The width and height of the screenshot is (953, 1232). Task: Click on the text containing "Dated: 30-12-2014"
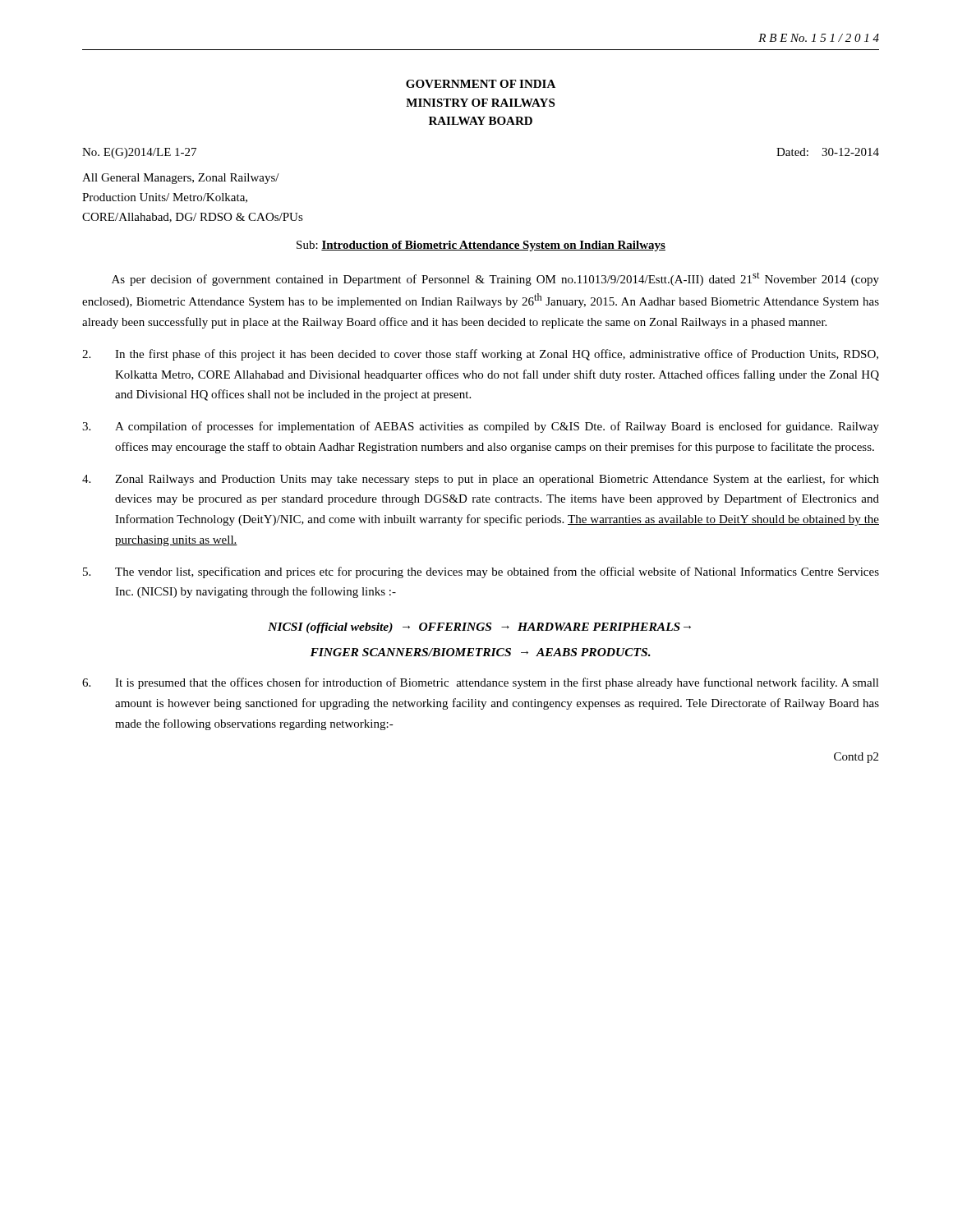tap(828, 152)
